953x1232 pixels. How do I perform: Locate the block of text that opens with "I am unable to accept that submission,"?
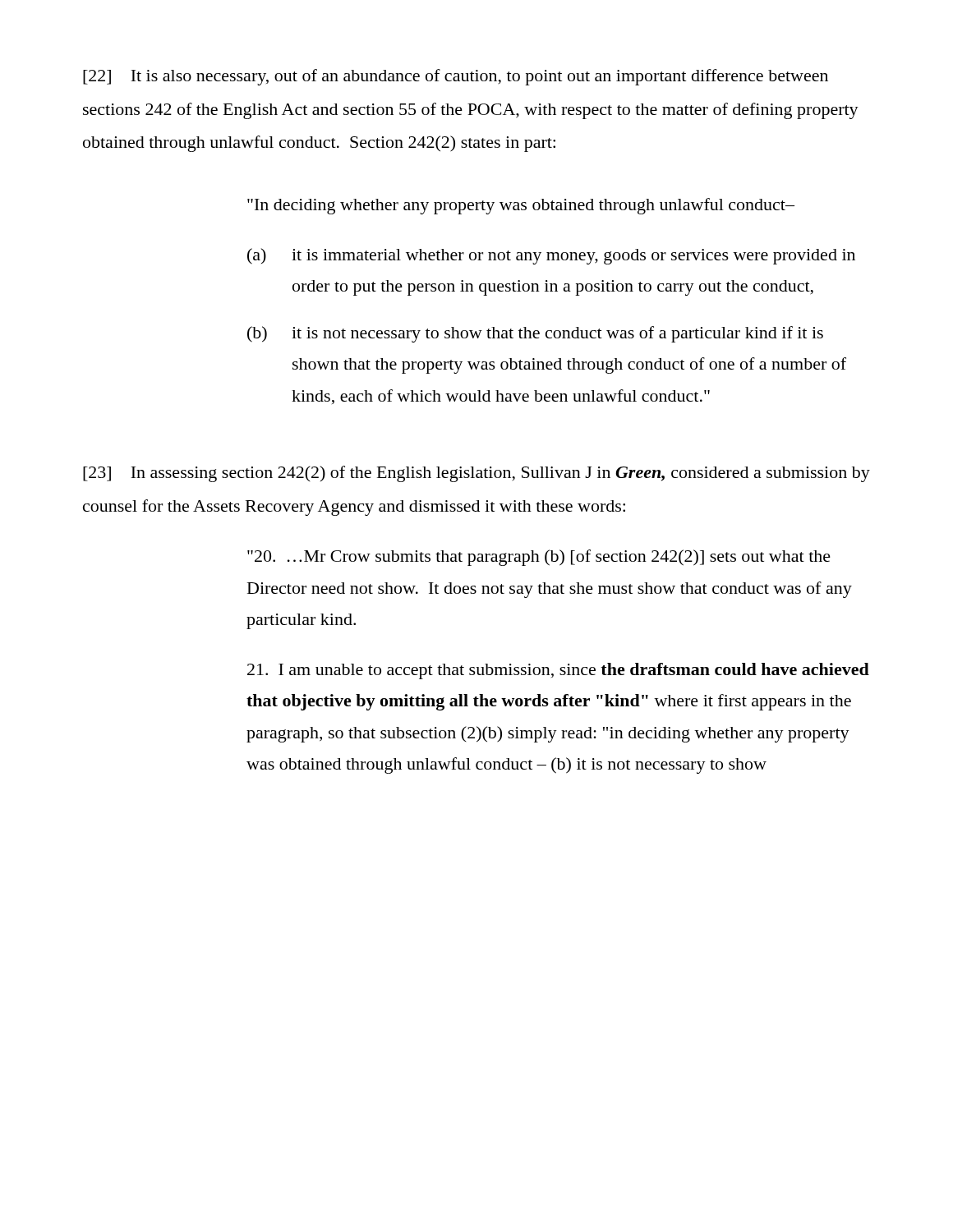pyautogui.click(x=558, y=716)
